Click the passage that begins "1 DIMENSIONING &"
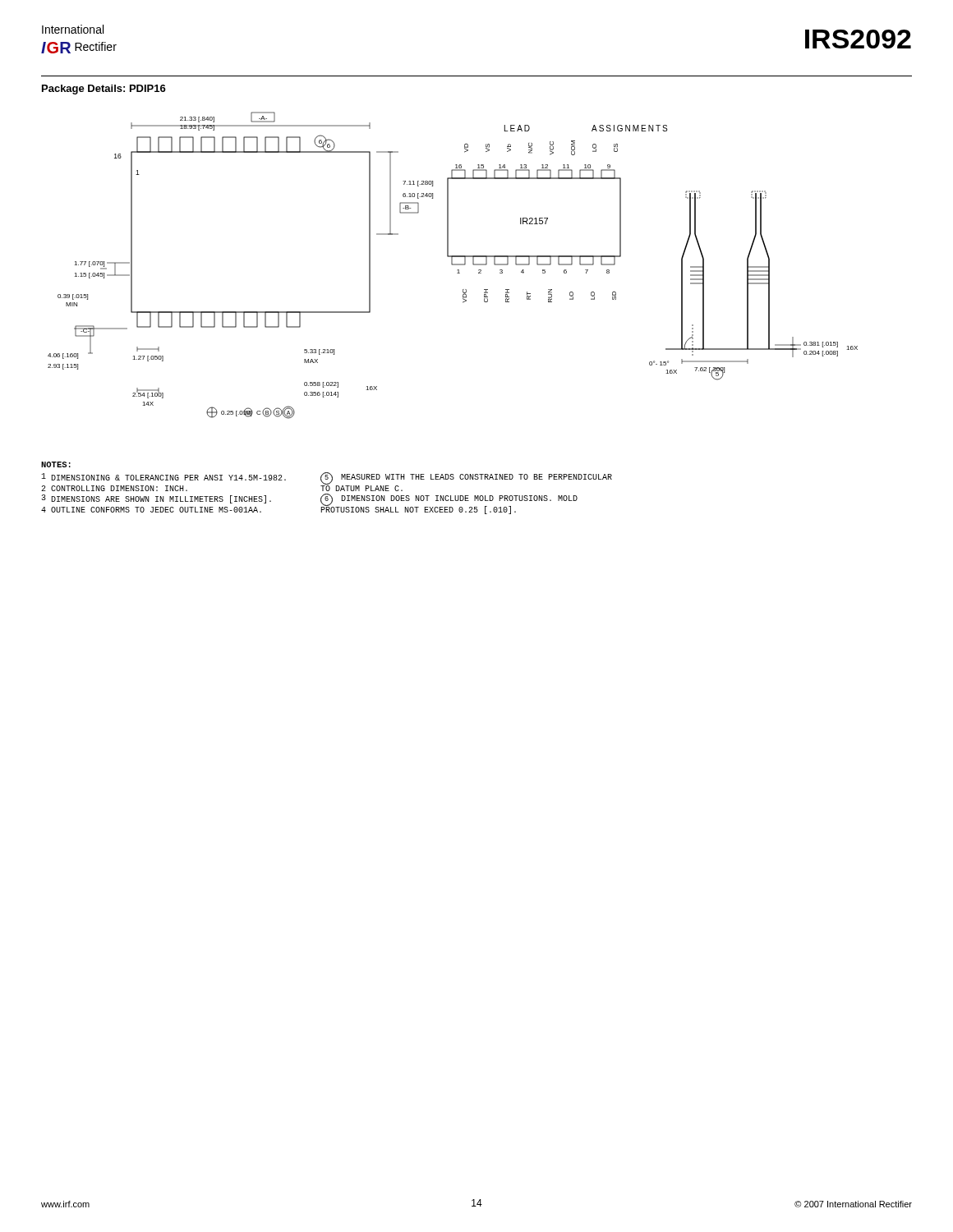The image size is (953, 1232). pyautogui.click(x=327, y=494)
